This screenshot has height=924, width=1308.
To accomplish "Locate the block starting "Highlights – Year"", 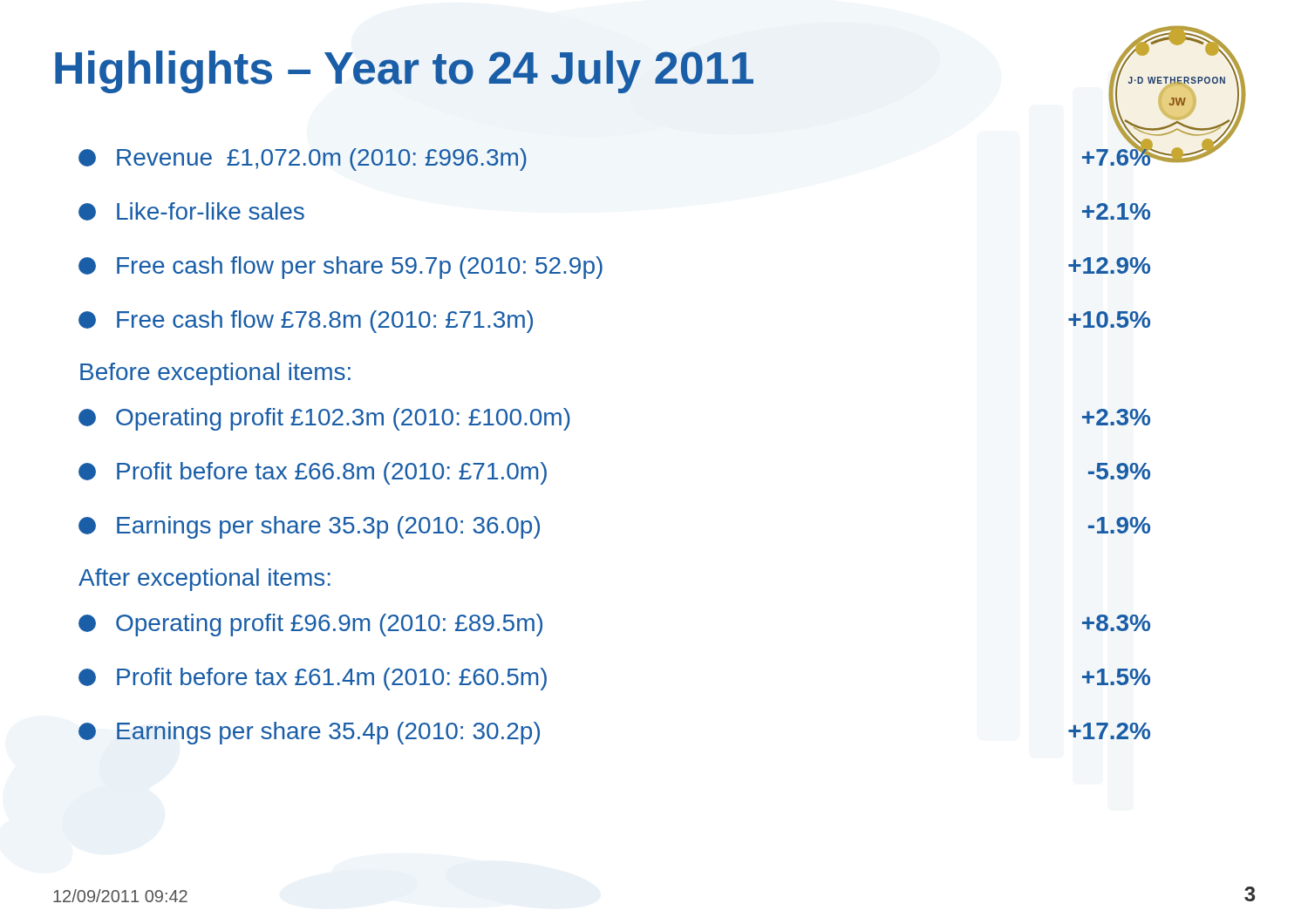I will 403,68.
